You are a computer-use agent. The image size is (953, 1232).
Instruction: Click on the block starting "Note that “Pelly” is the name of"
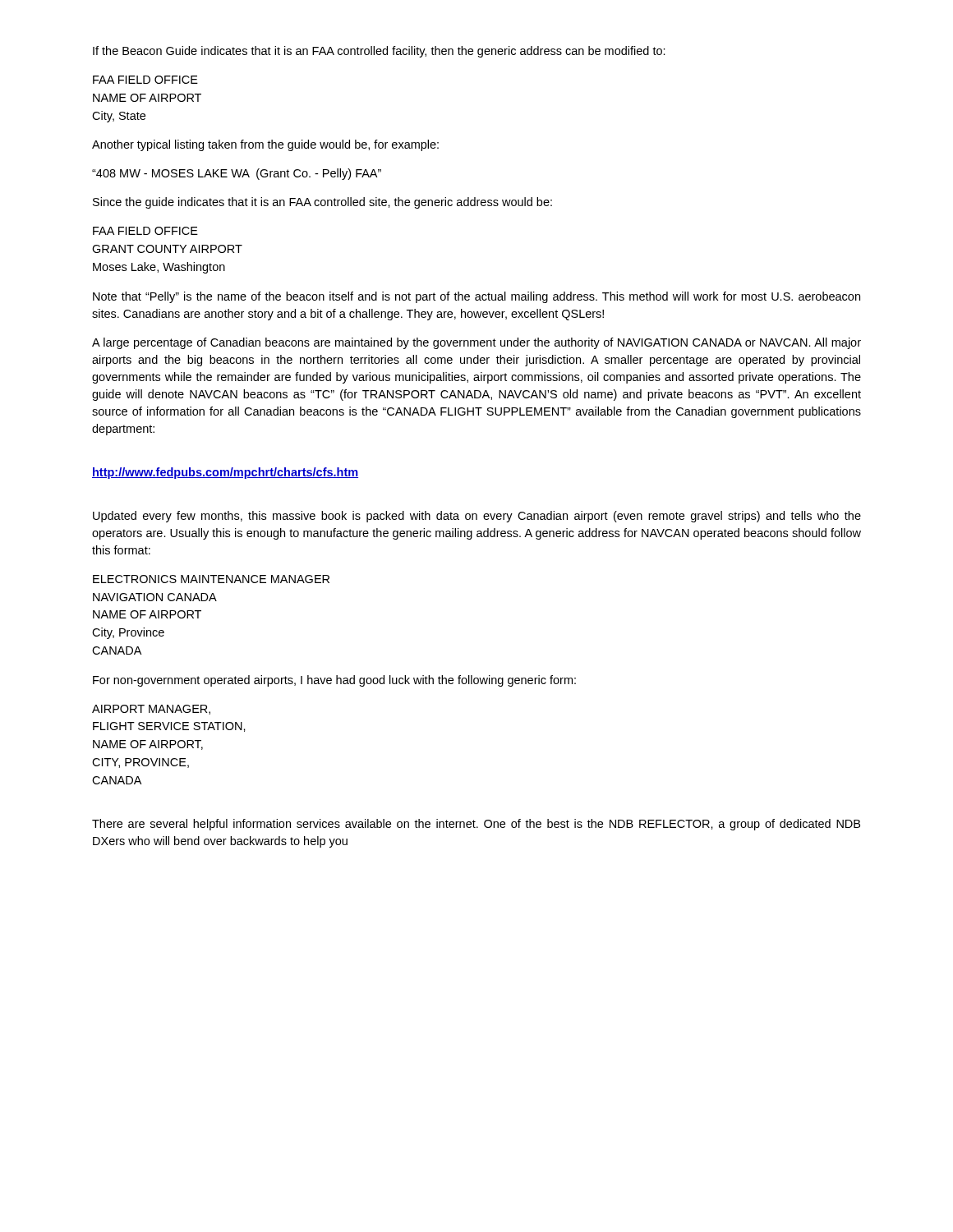476,305
